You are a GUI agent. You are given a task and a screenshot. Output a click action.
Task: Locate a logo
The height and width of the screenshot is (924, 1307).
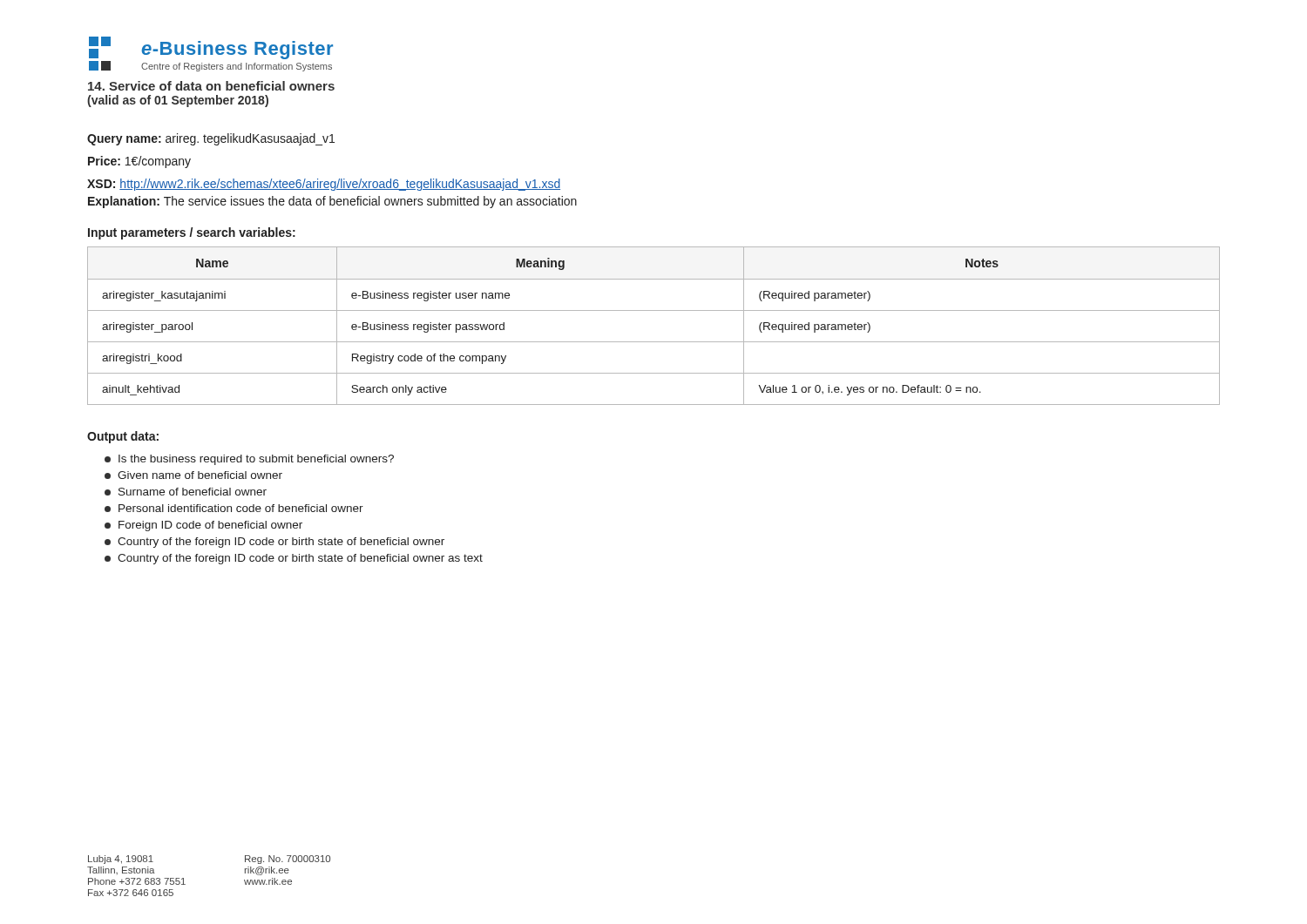[654, 54]
